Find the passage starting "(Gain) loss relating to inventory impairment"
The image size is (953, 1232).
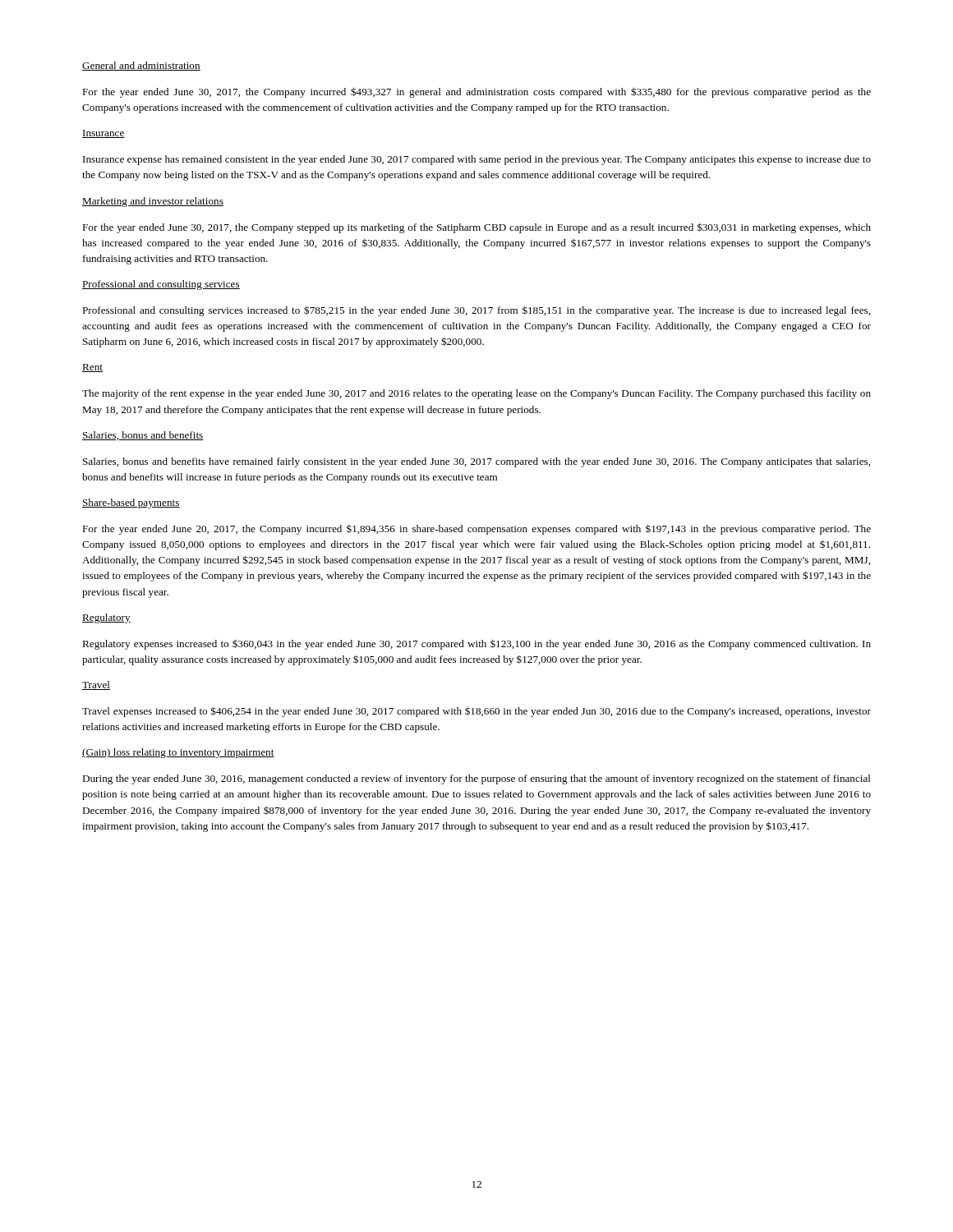click(x=178, y=753)
